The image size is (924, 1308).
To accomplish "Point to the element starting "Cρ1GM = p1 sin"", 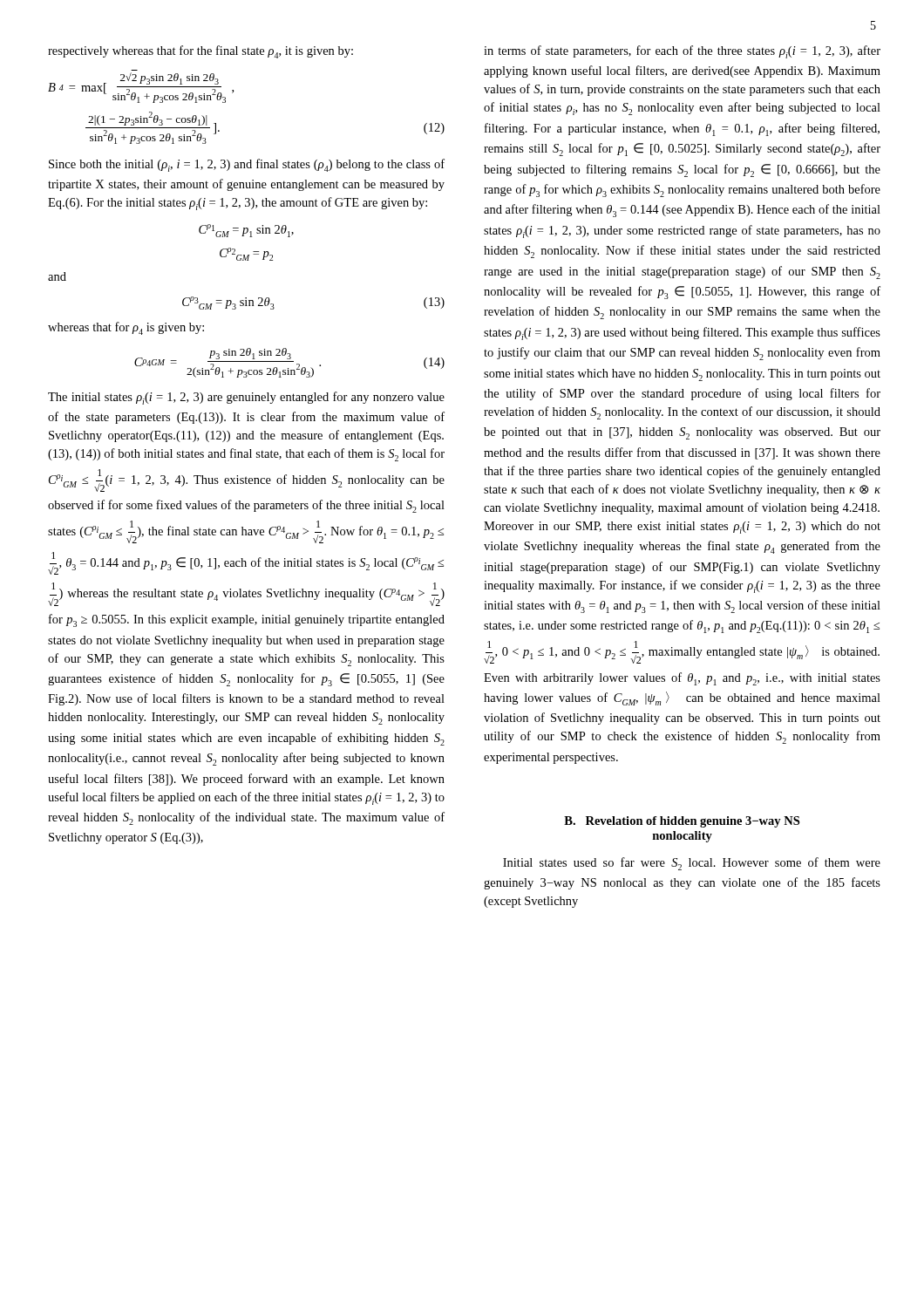I will point(246,230).
